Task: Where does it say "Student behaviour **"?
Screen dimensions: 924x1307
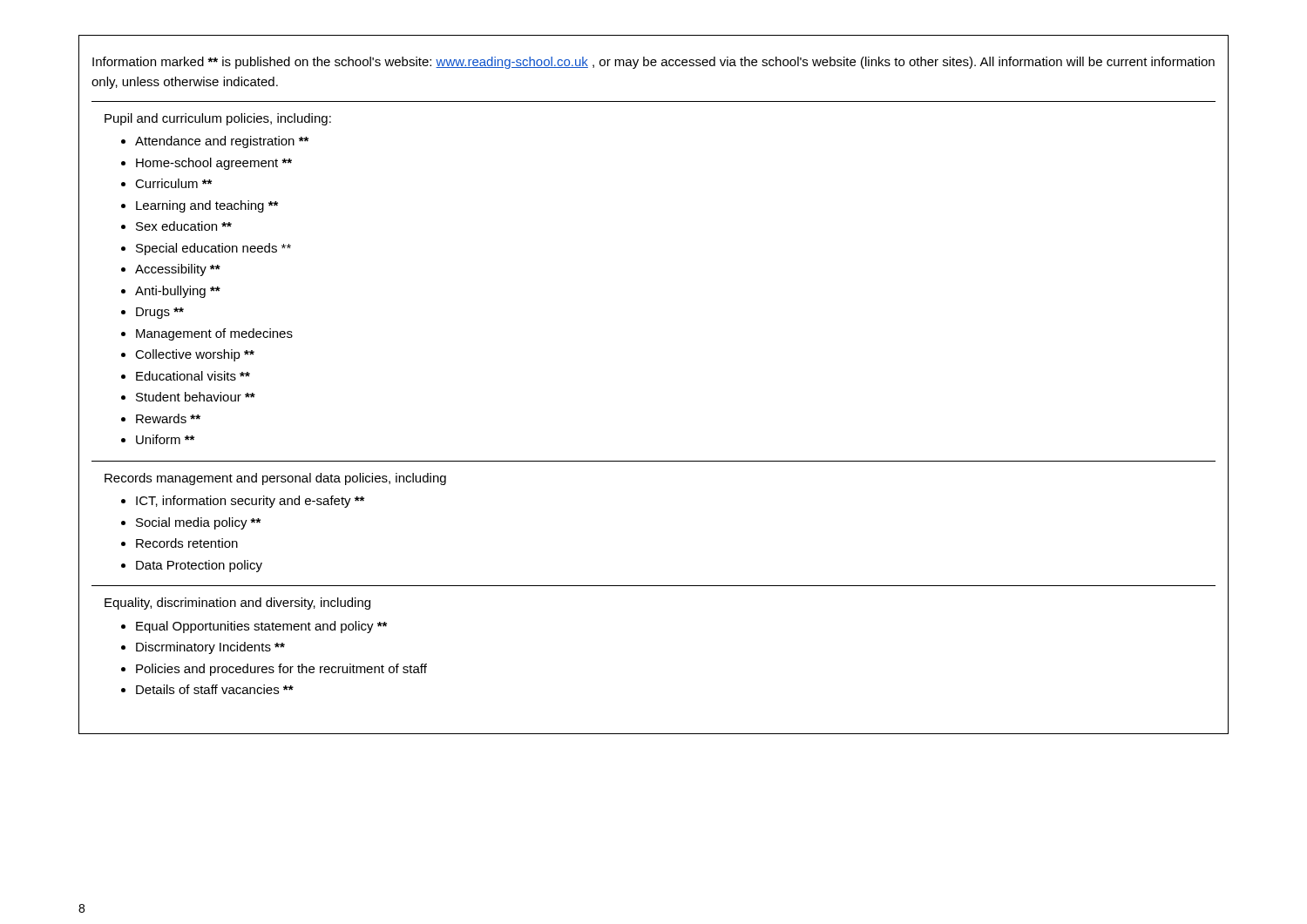Action: 188,397
